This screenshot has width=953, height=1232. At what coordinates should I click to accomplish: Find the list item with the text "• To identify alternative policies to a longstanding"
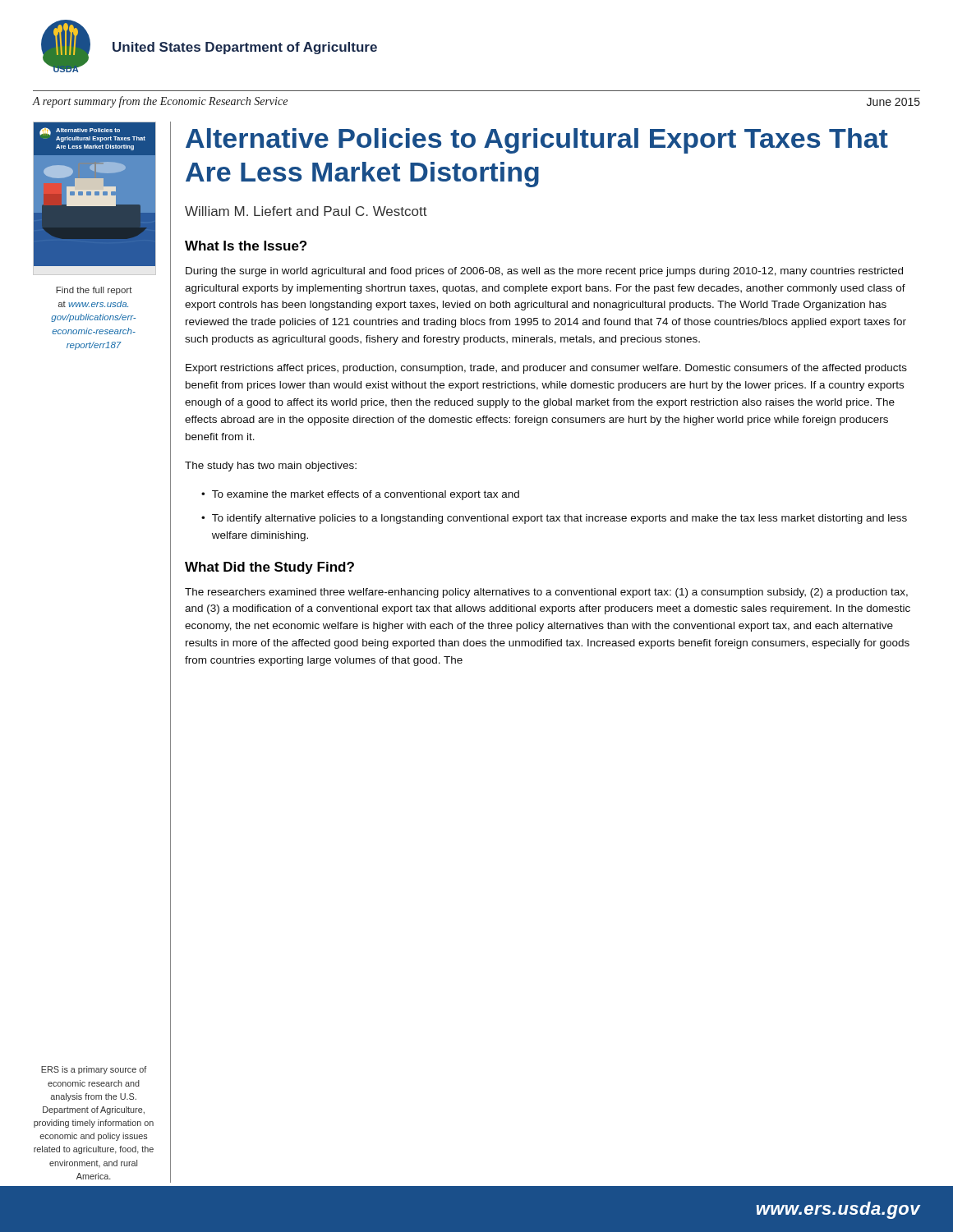click(x=561, y=527)
